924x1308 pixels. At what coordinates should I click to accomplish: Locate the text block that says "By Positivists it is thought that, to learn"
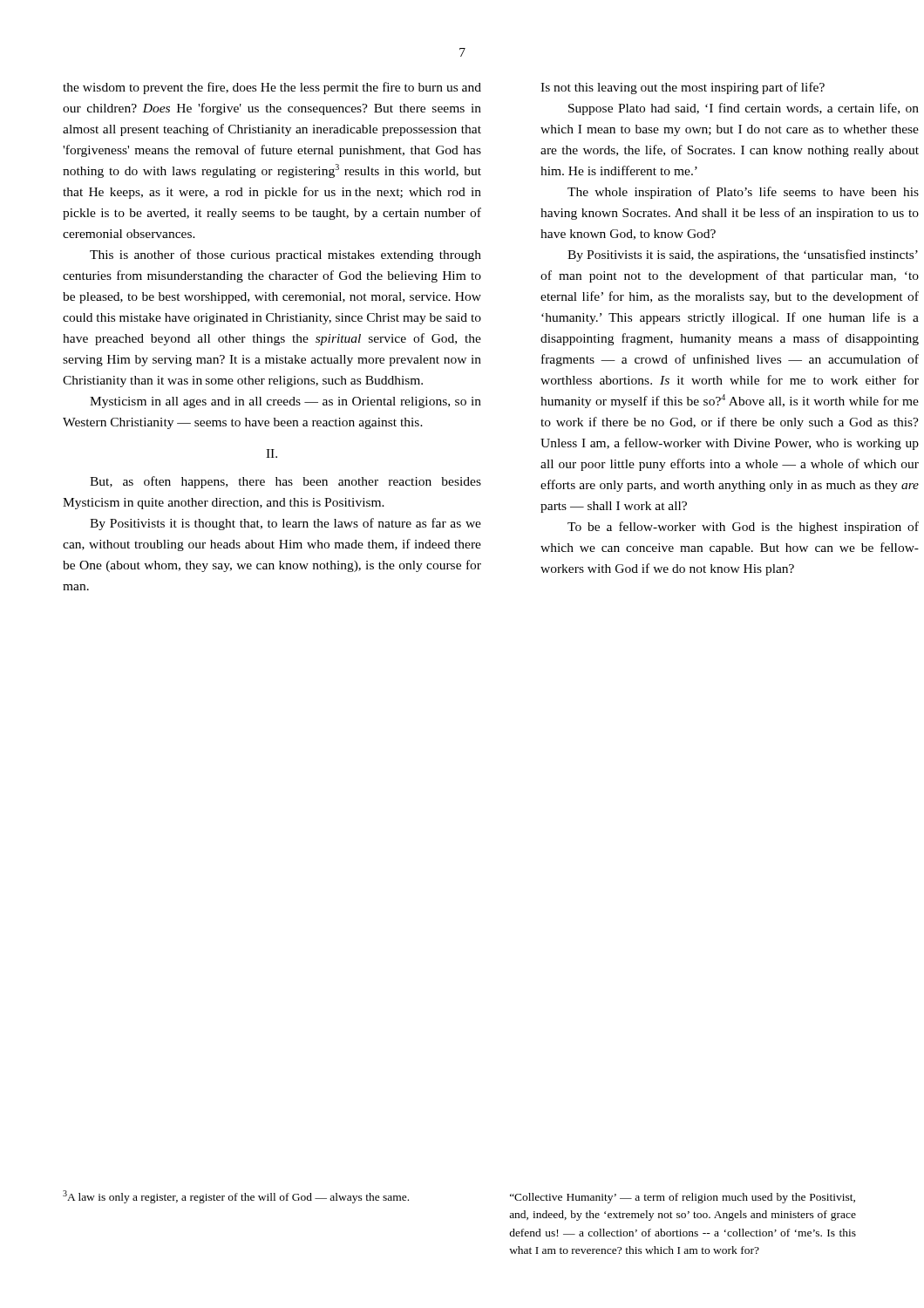tap(272, 555)
